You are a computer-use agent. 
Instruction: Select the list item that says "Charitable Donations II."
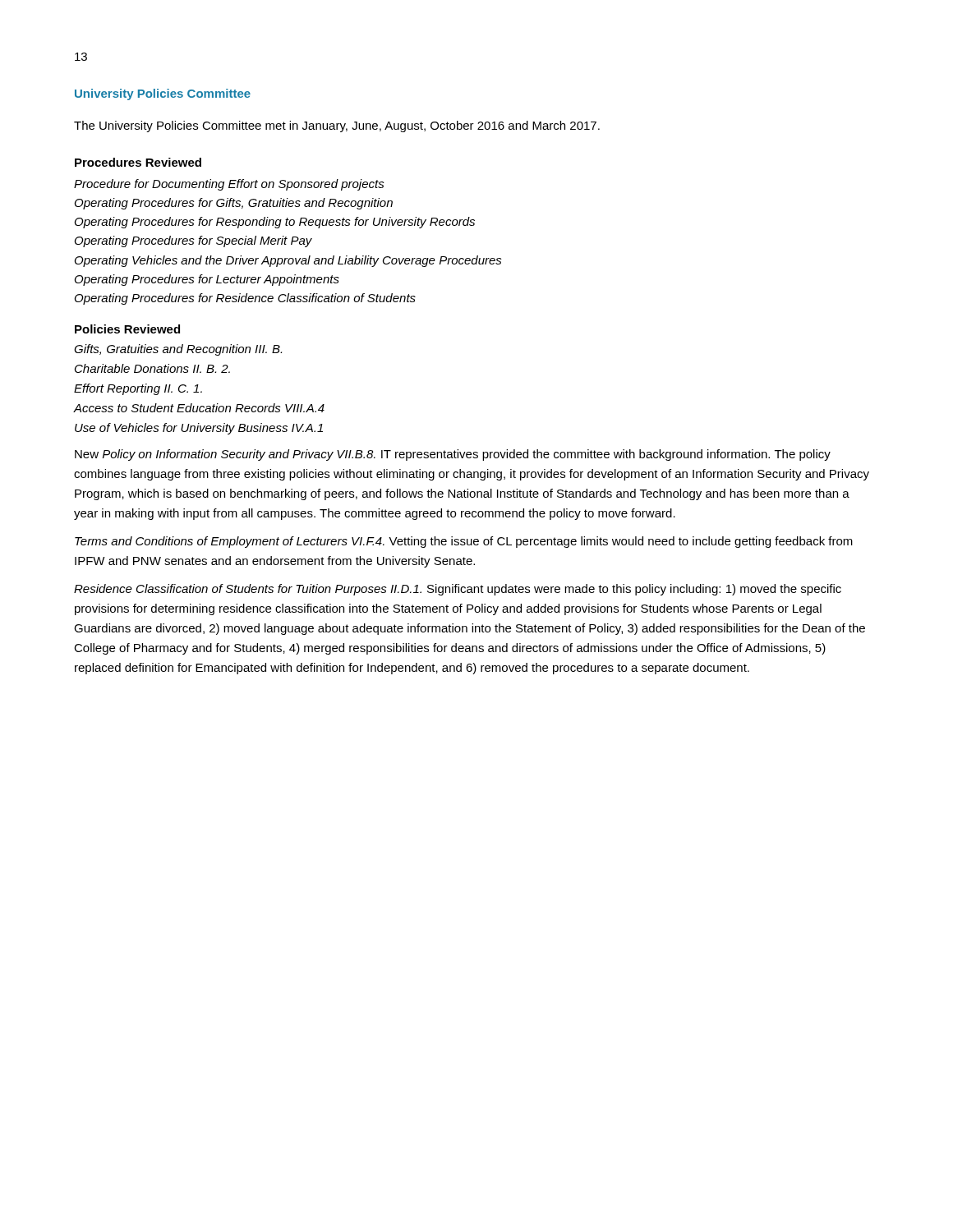[x=153, y=369]
